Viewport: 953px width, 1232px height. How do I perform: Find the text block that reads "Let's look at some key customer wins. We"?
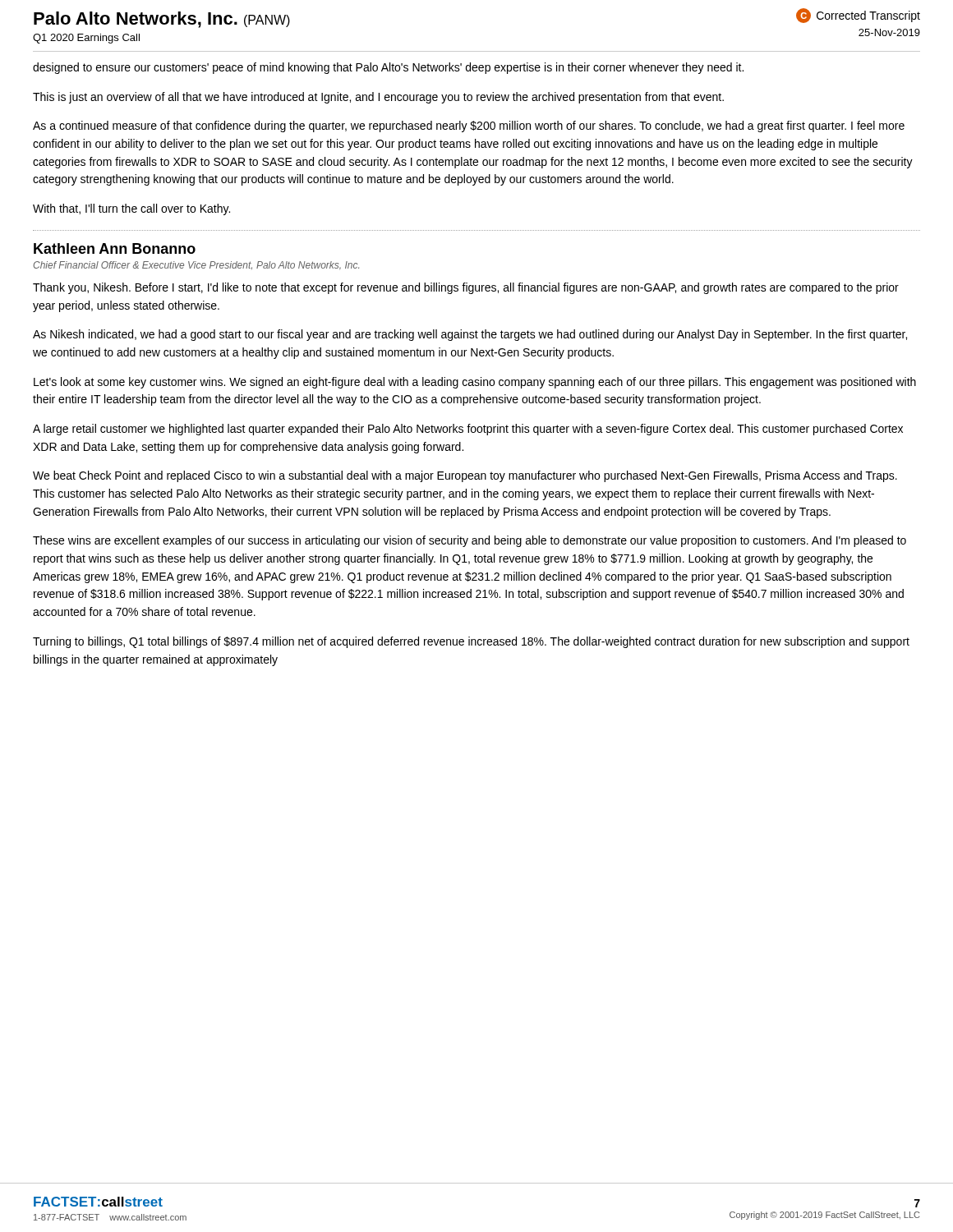(x=475, y=390)
